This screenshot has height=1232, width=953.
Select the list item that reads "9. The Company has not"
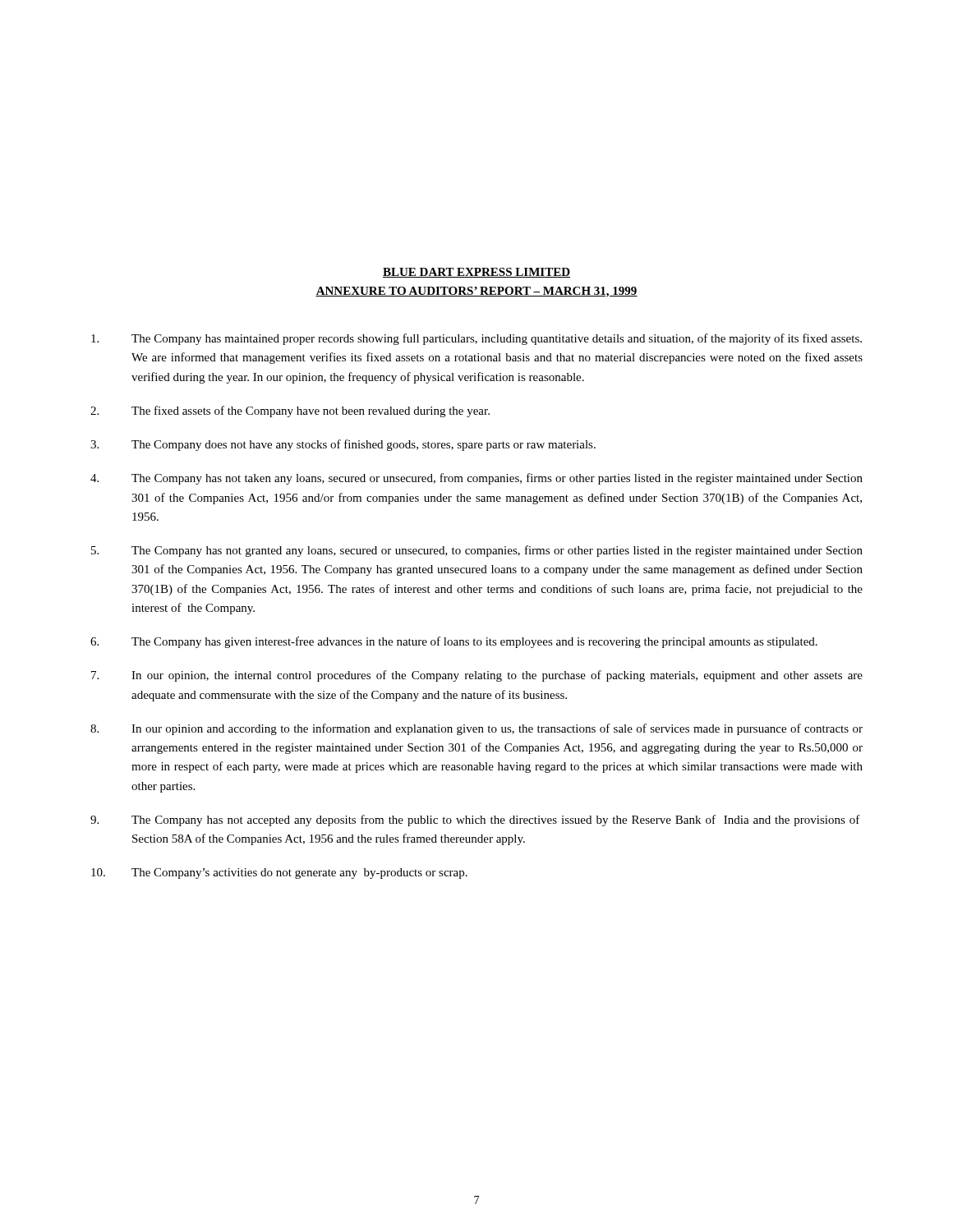point(476,830)
